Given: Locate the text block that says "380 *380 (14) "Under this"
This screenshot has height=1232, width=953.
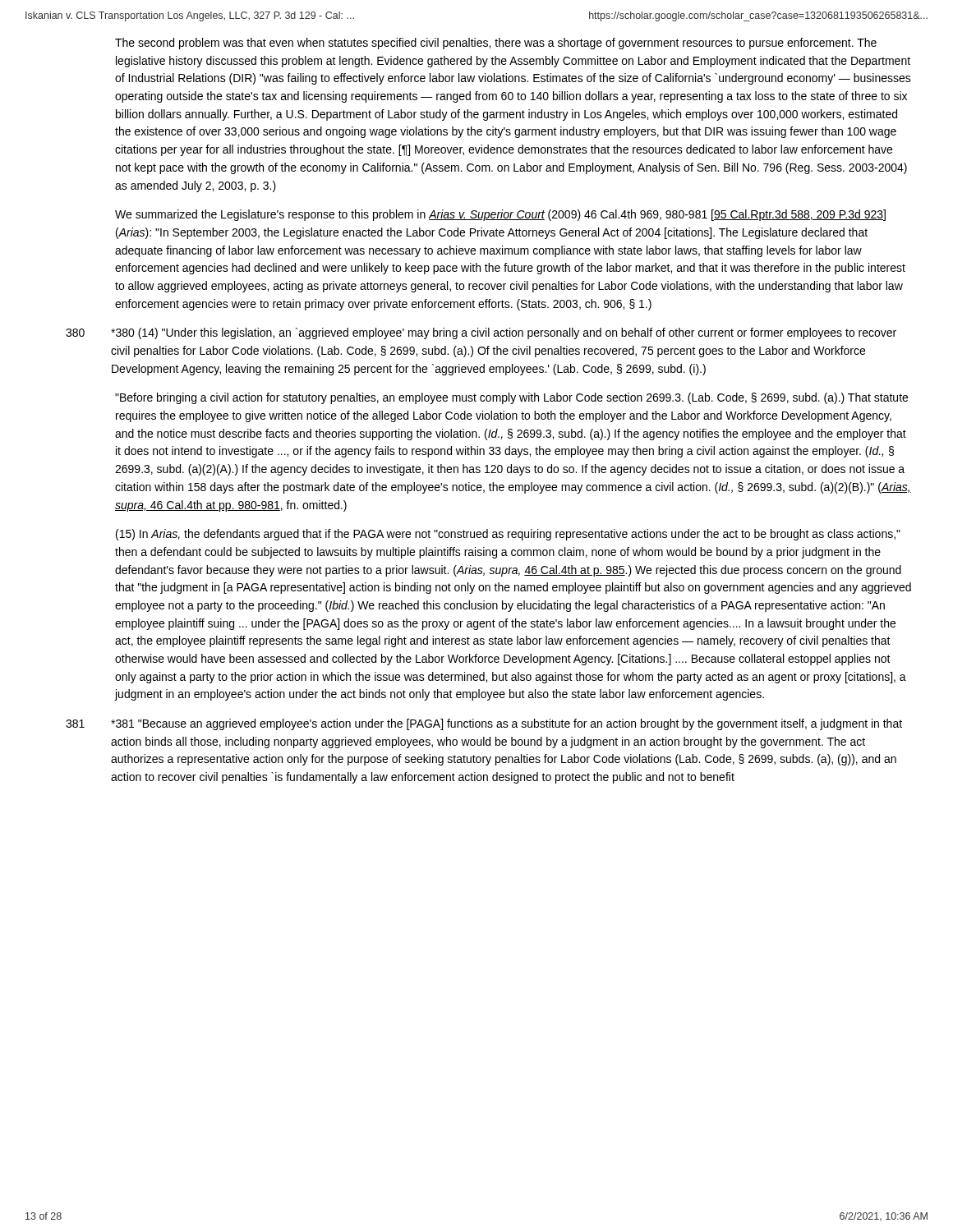Looking at the screenshot, I should pos(489,351).
